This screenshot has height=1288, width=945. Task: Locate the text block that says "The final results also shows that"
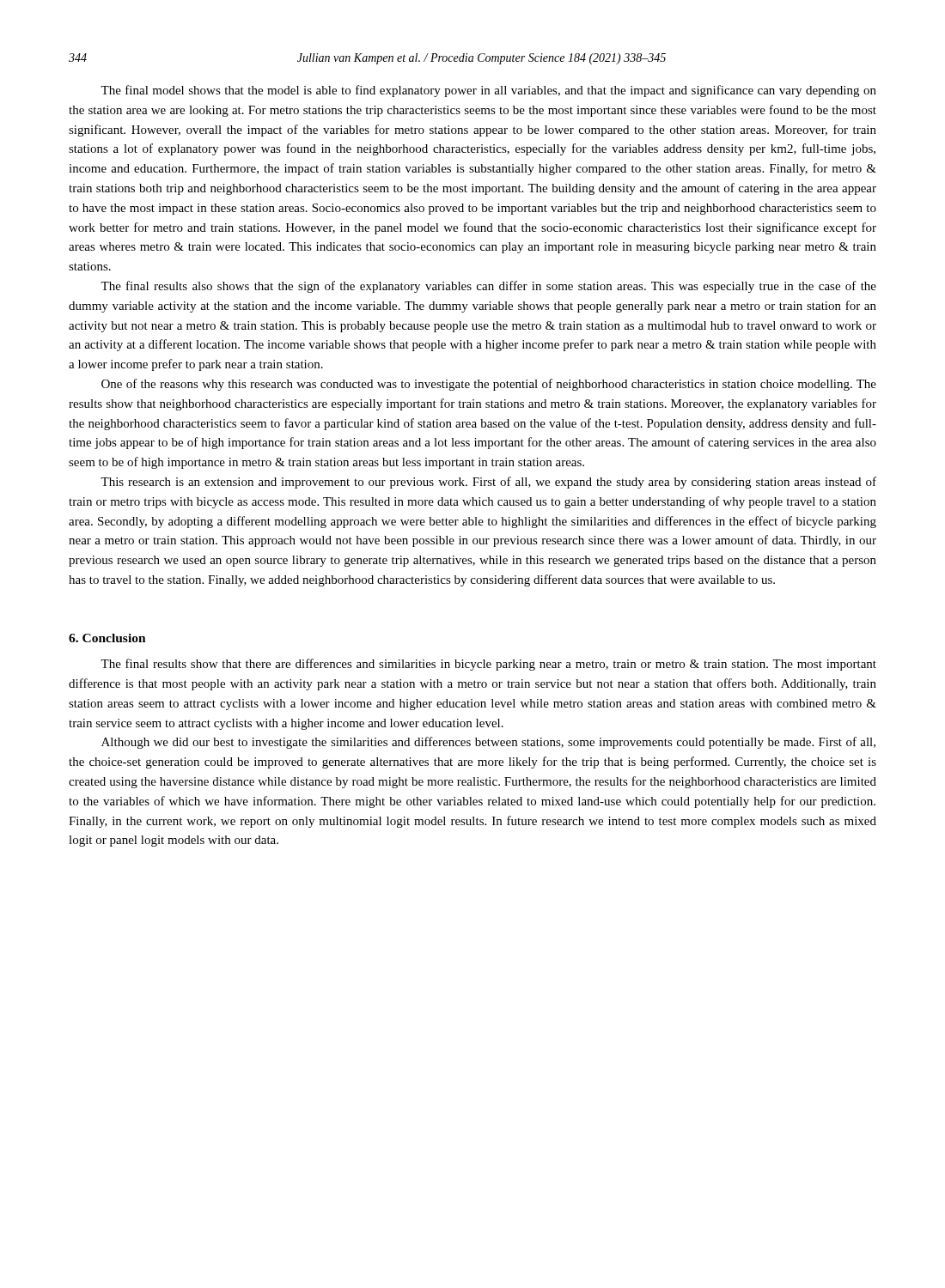tap(472, 325)
